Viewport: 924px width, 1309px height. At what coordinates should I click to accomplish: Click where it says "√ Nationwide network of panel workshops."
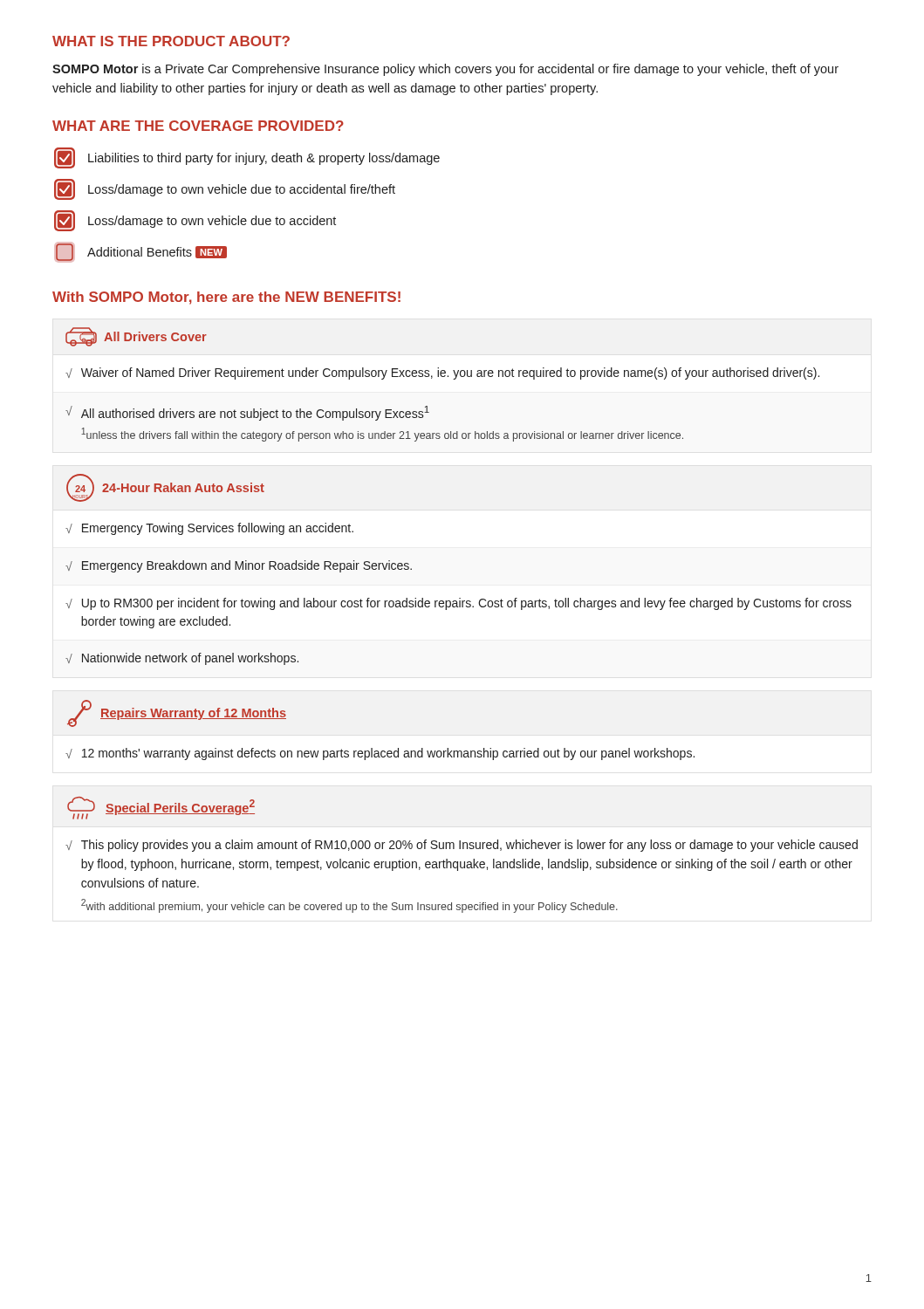point(182,659)
